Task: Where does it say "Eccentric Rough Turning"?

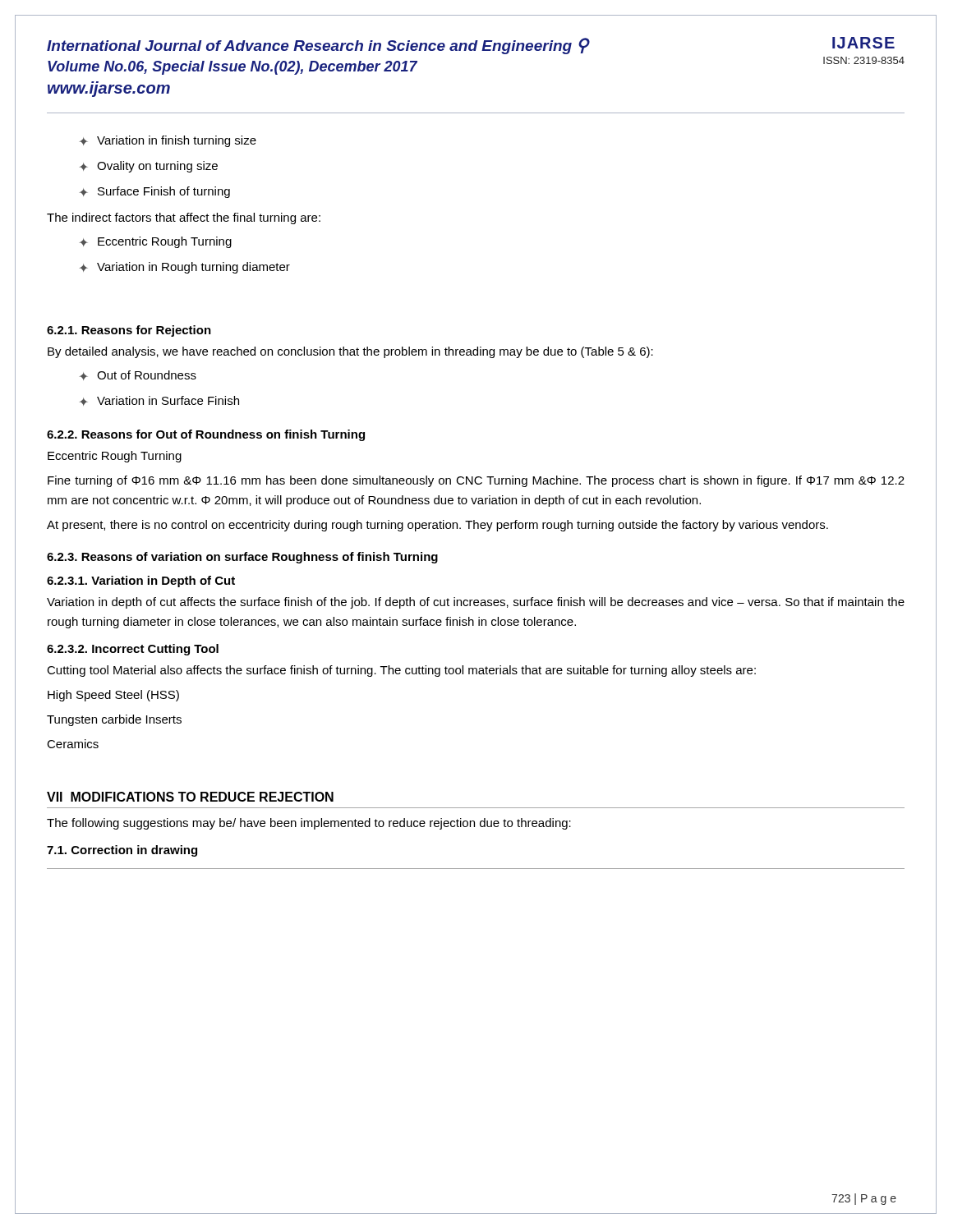Action: point(114,455)
